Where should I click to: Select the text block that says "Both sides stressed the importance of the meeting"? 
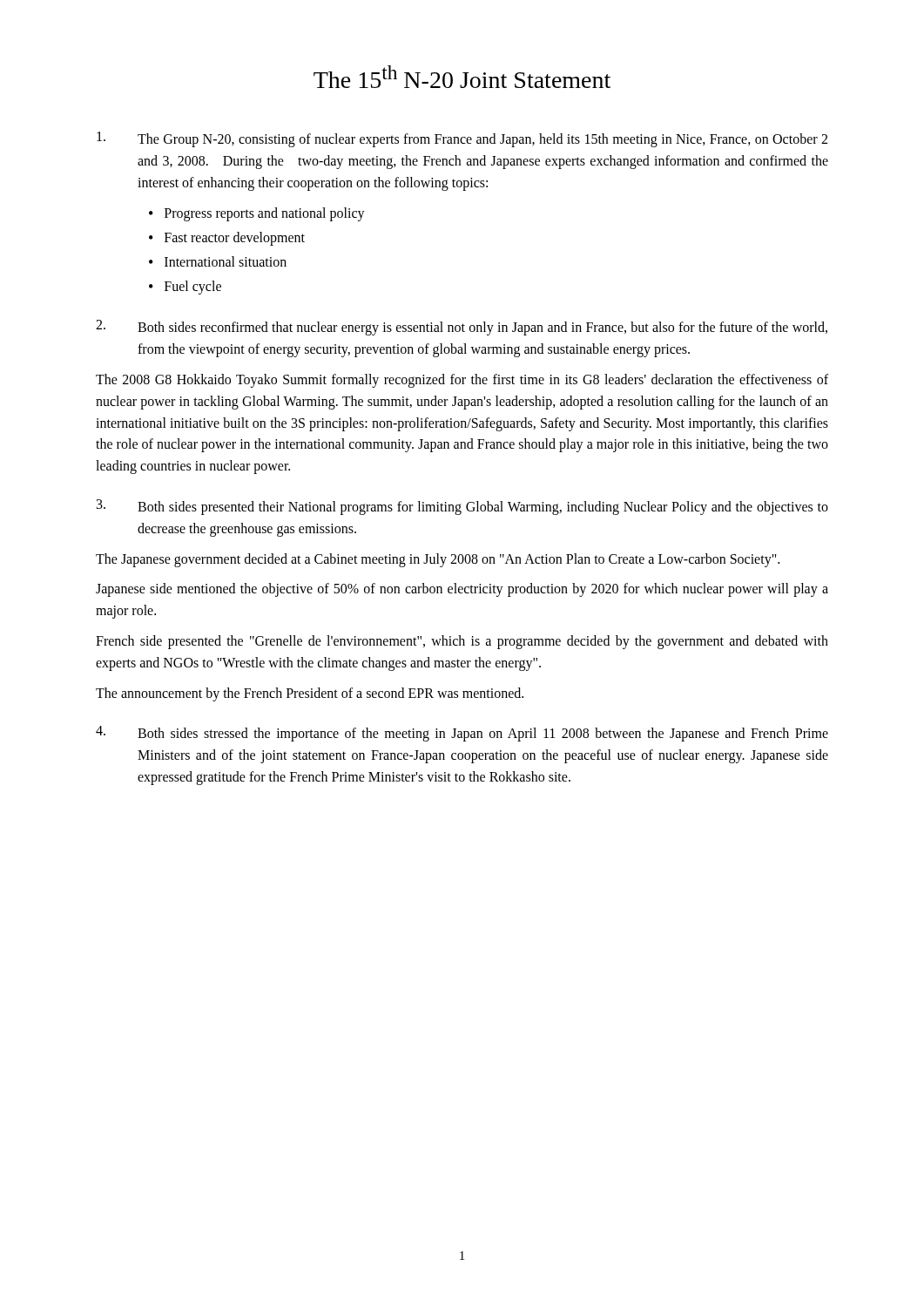click(462, 756)
